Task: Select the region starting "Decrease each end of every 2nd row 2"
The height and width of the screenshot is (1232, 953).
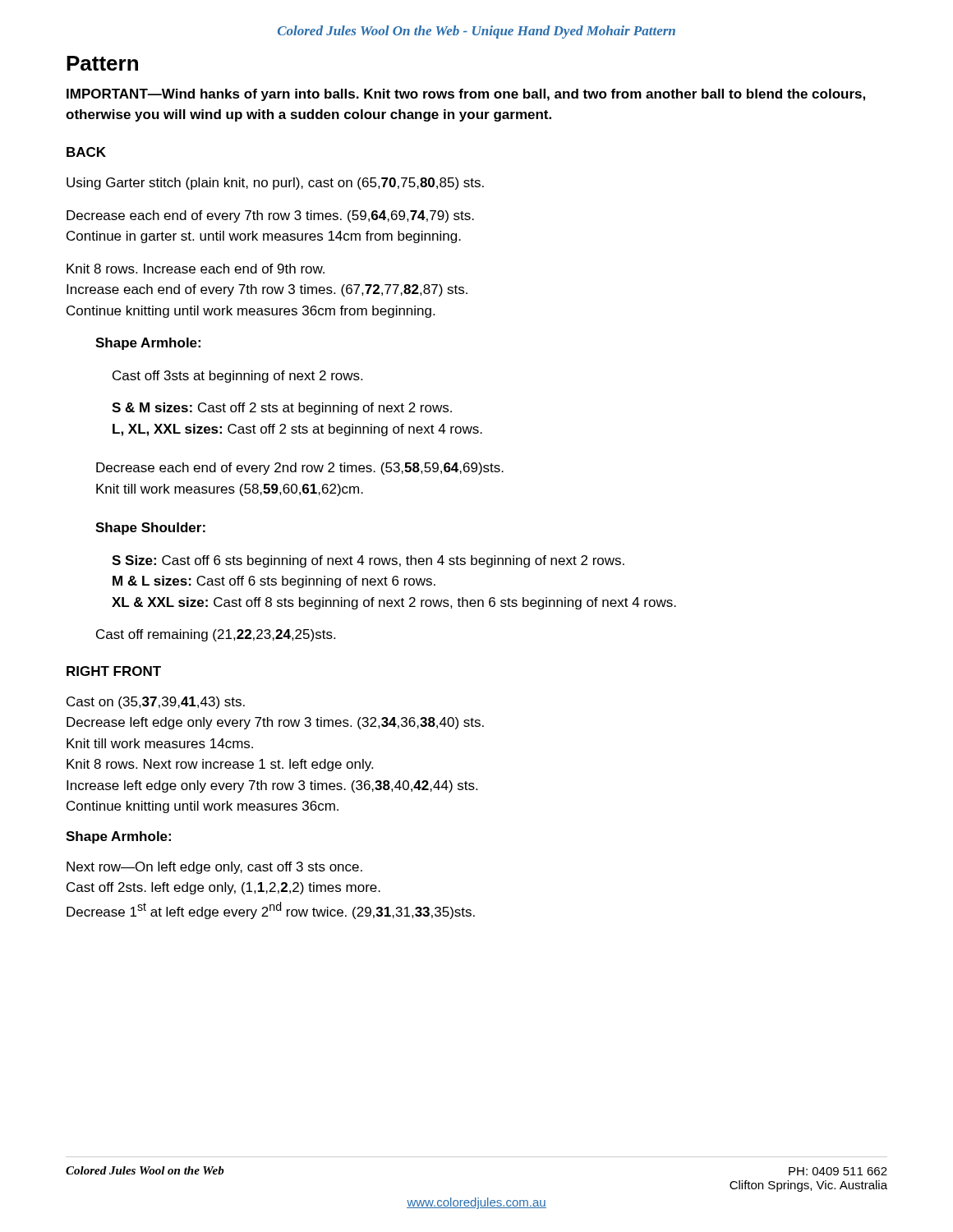Action: [300, 478]
